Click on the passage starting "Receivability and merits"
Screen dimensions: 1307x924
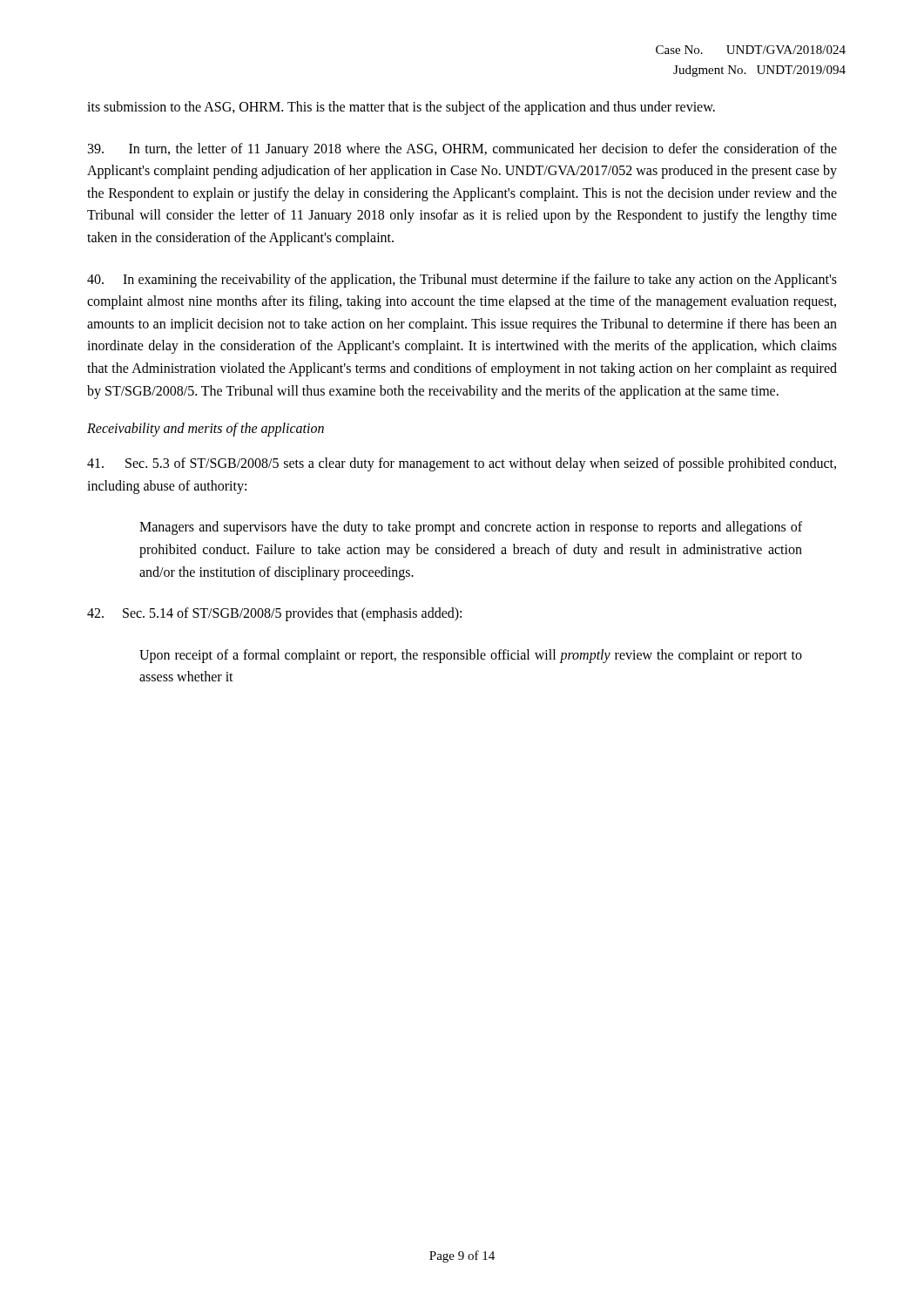(x=206, y=428)
